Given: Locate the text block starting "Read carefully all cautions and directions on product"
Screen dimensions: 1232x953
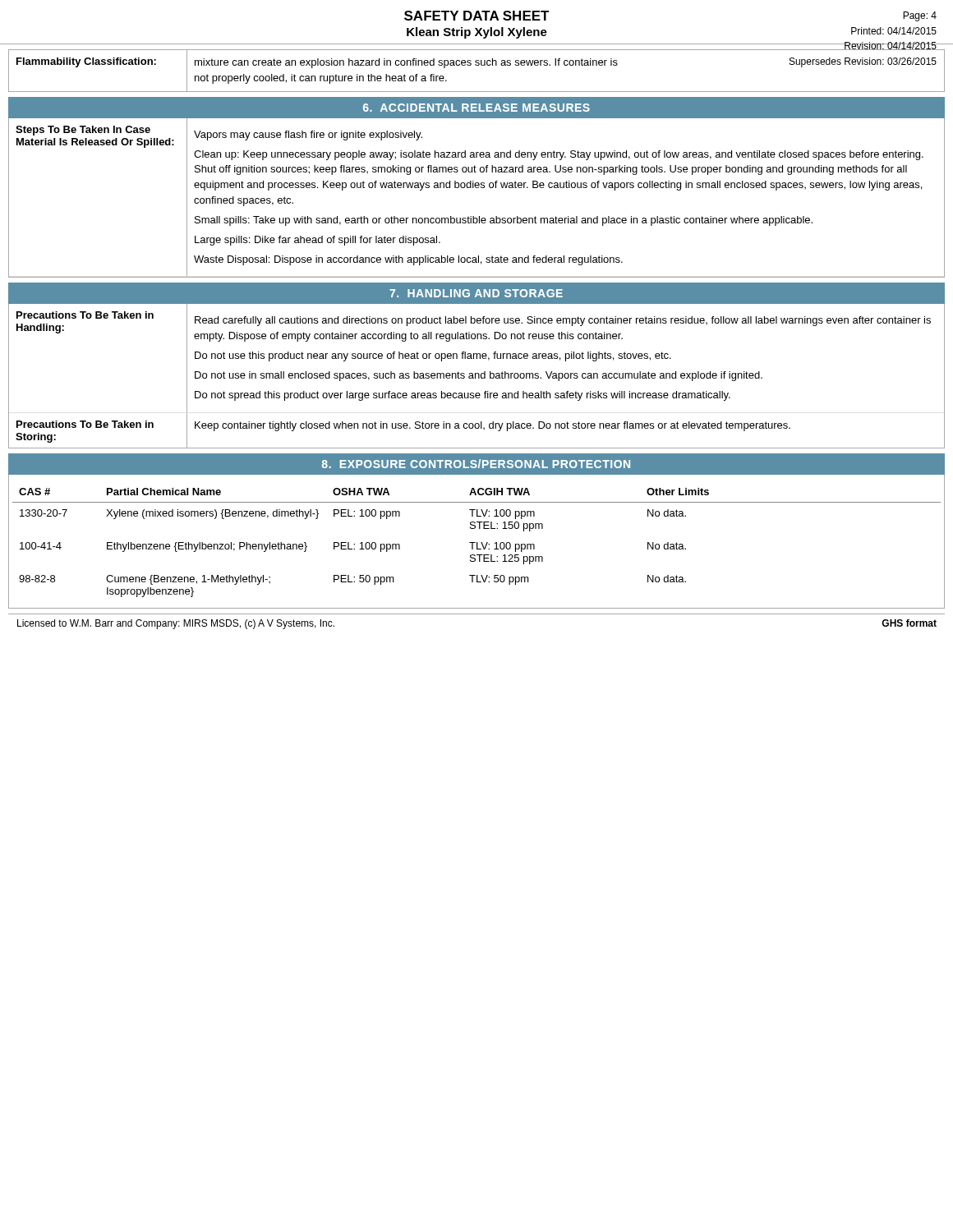Looking at the screenshot, I should (563, 328).
